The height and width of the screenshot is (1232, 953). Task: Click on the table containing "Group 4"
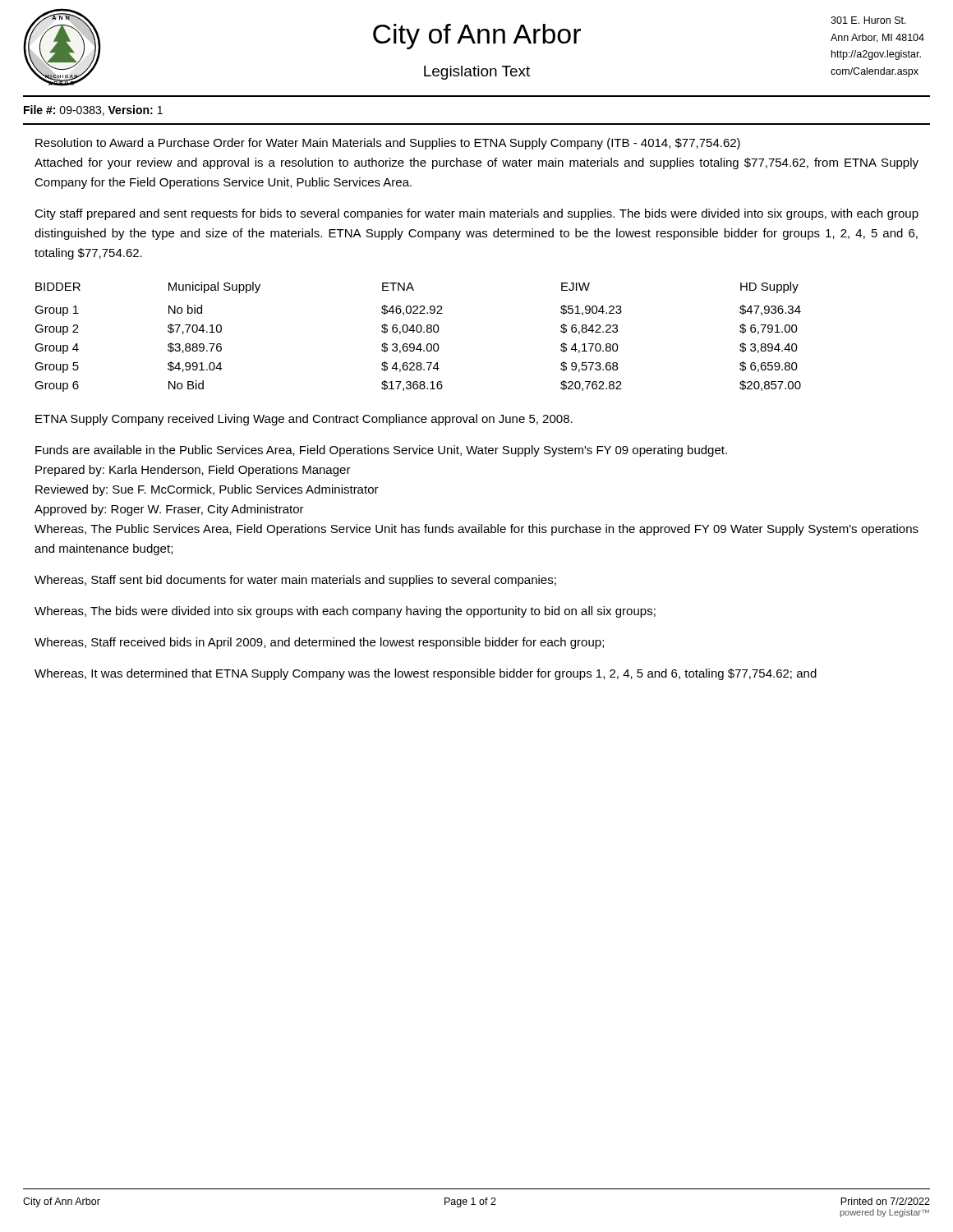point(476,336)
